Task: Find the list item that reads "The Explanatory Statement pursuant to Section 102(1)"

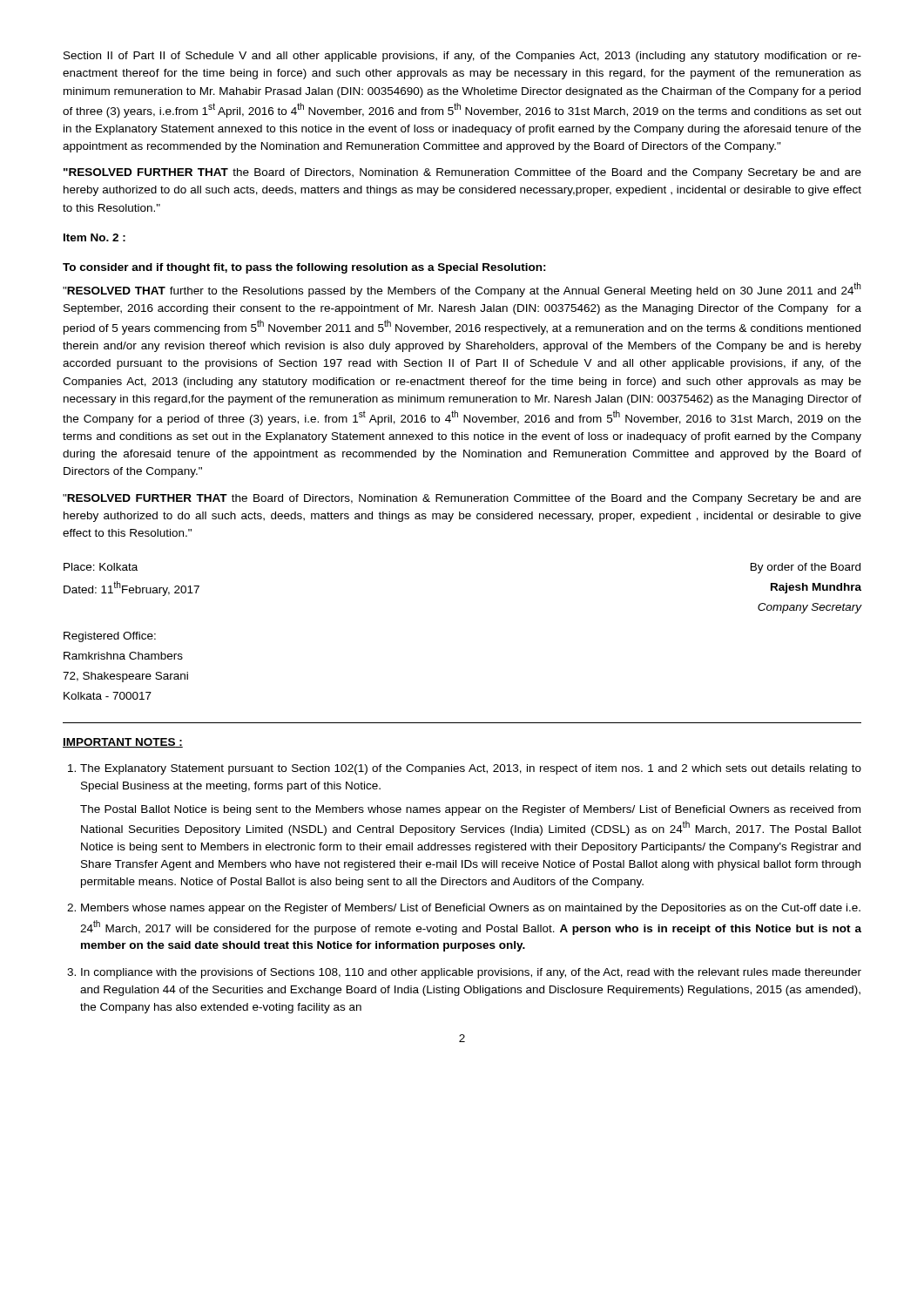Action: click(471, 826)
